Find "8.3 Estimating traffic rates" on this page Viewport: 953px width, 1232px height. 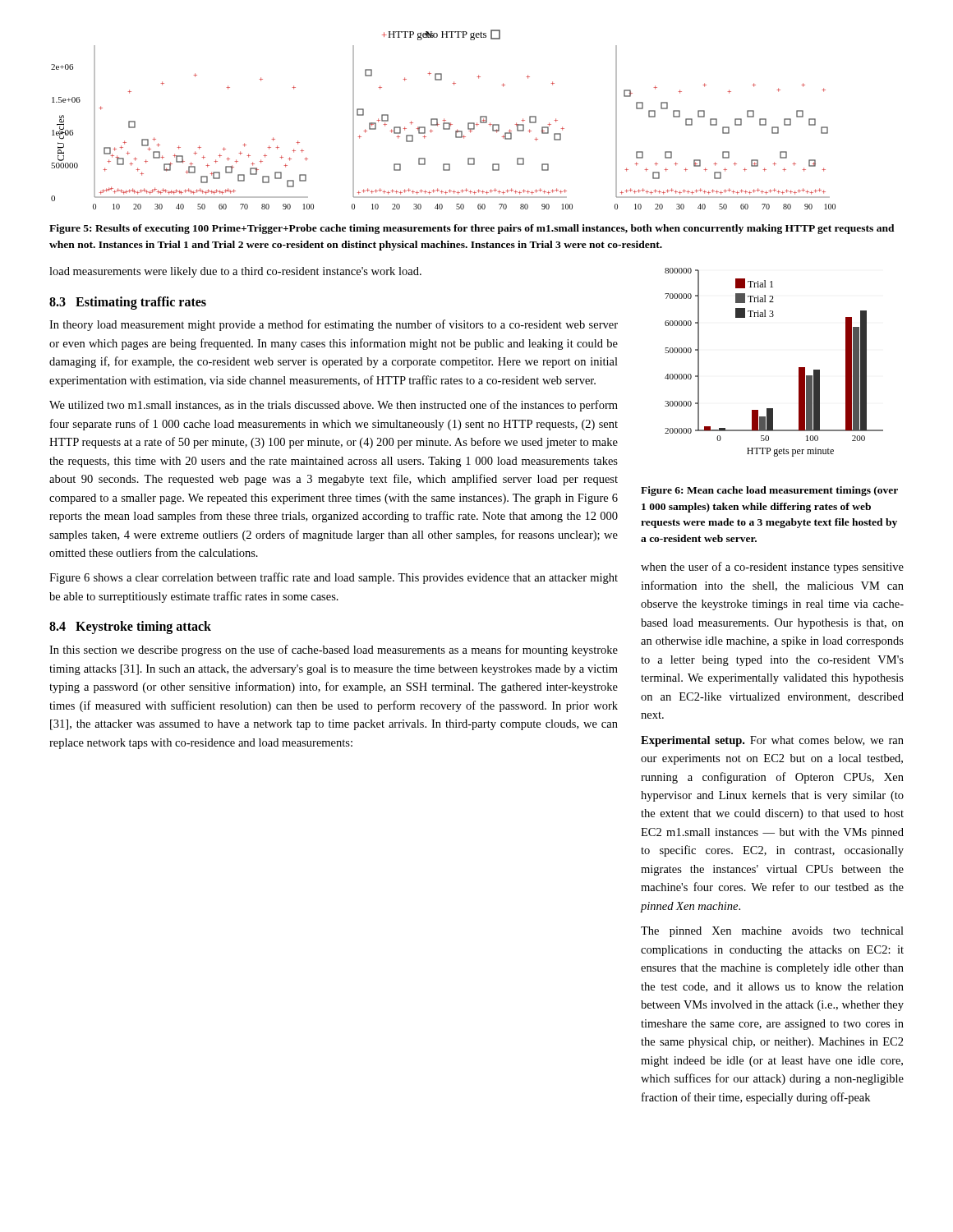coord(128,302)
